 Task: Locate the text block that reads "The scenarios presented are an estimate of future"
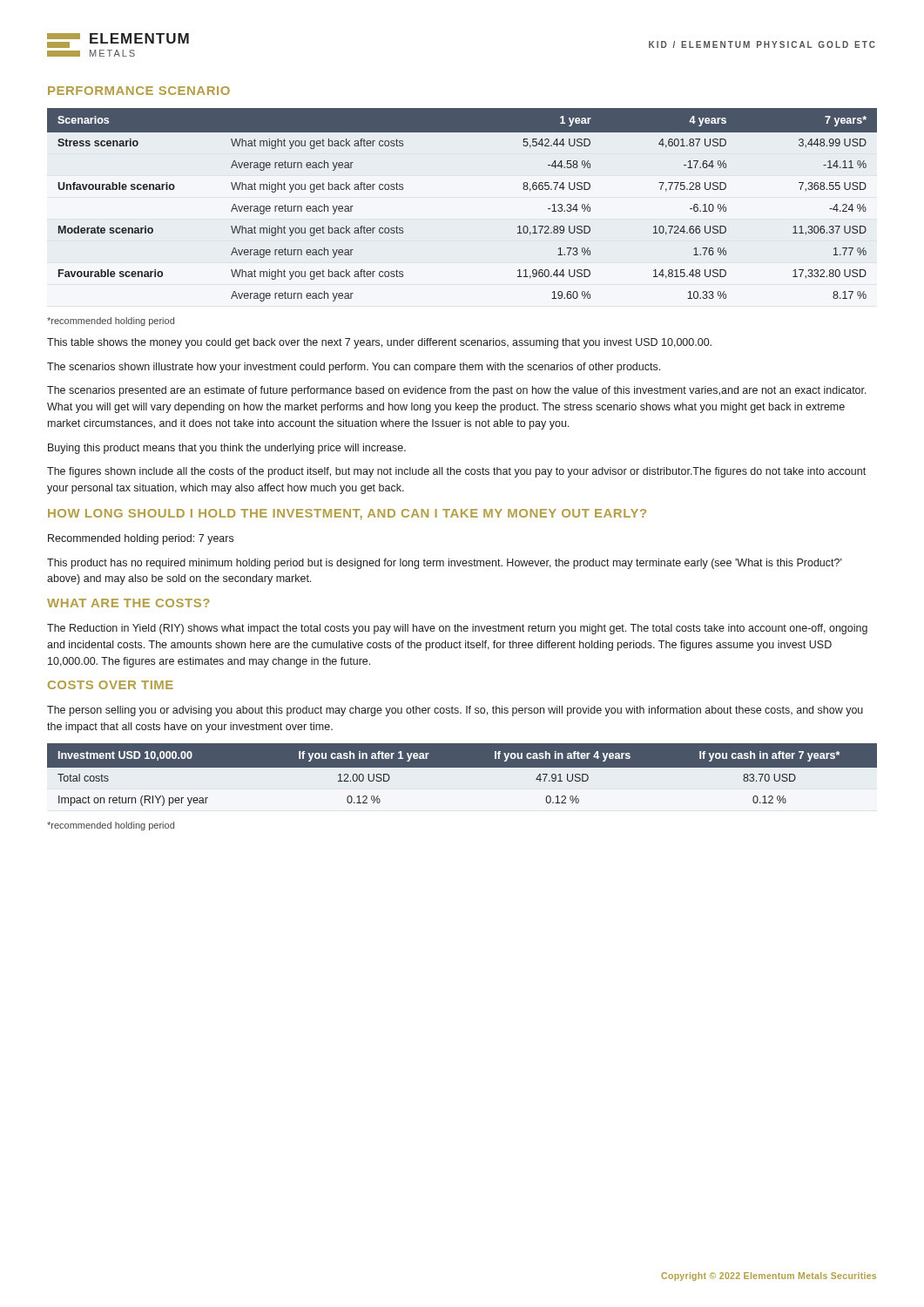[457, 407]
